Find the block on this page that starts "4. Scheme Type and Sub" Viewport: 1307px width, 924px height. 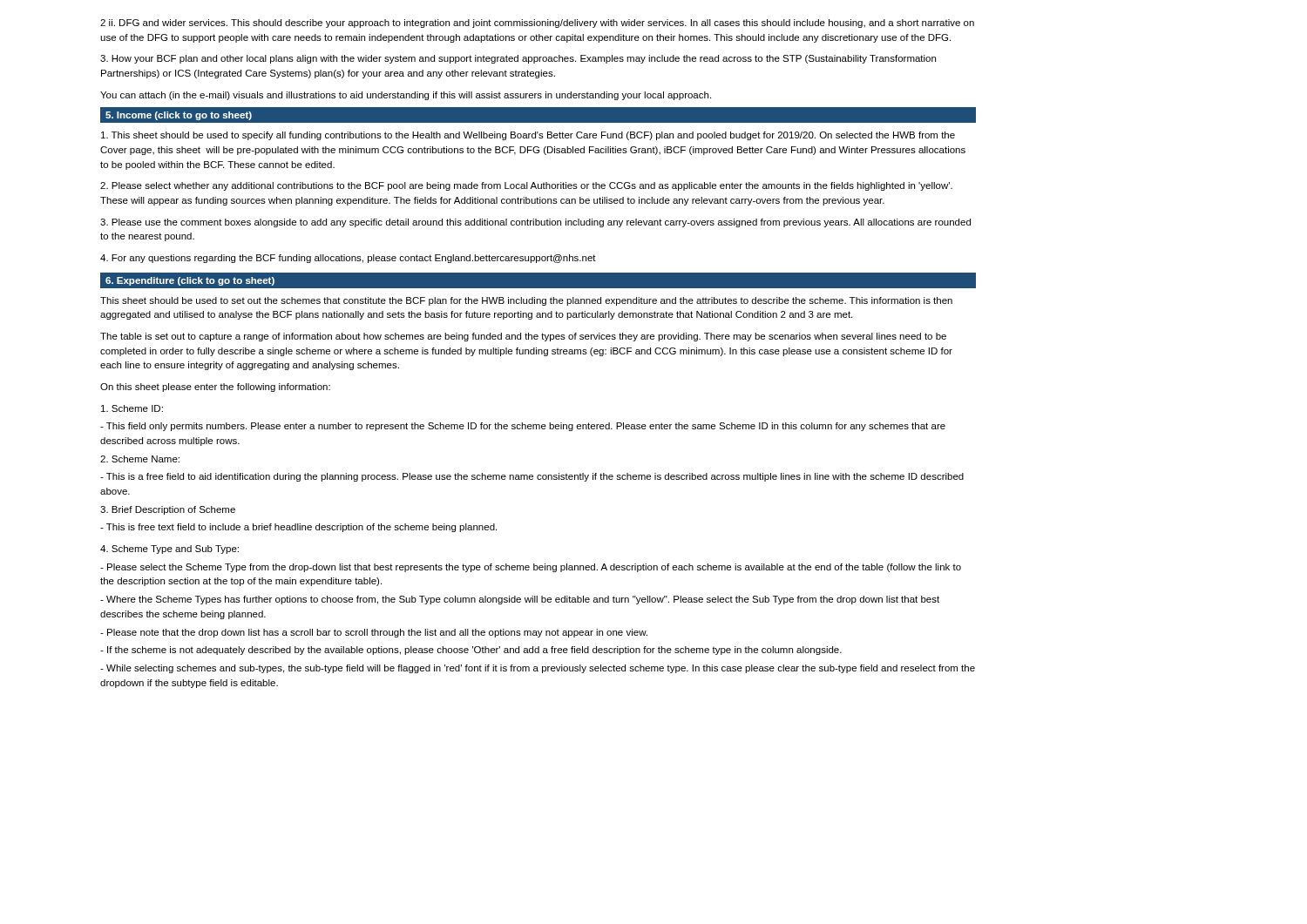[170, 549]
